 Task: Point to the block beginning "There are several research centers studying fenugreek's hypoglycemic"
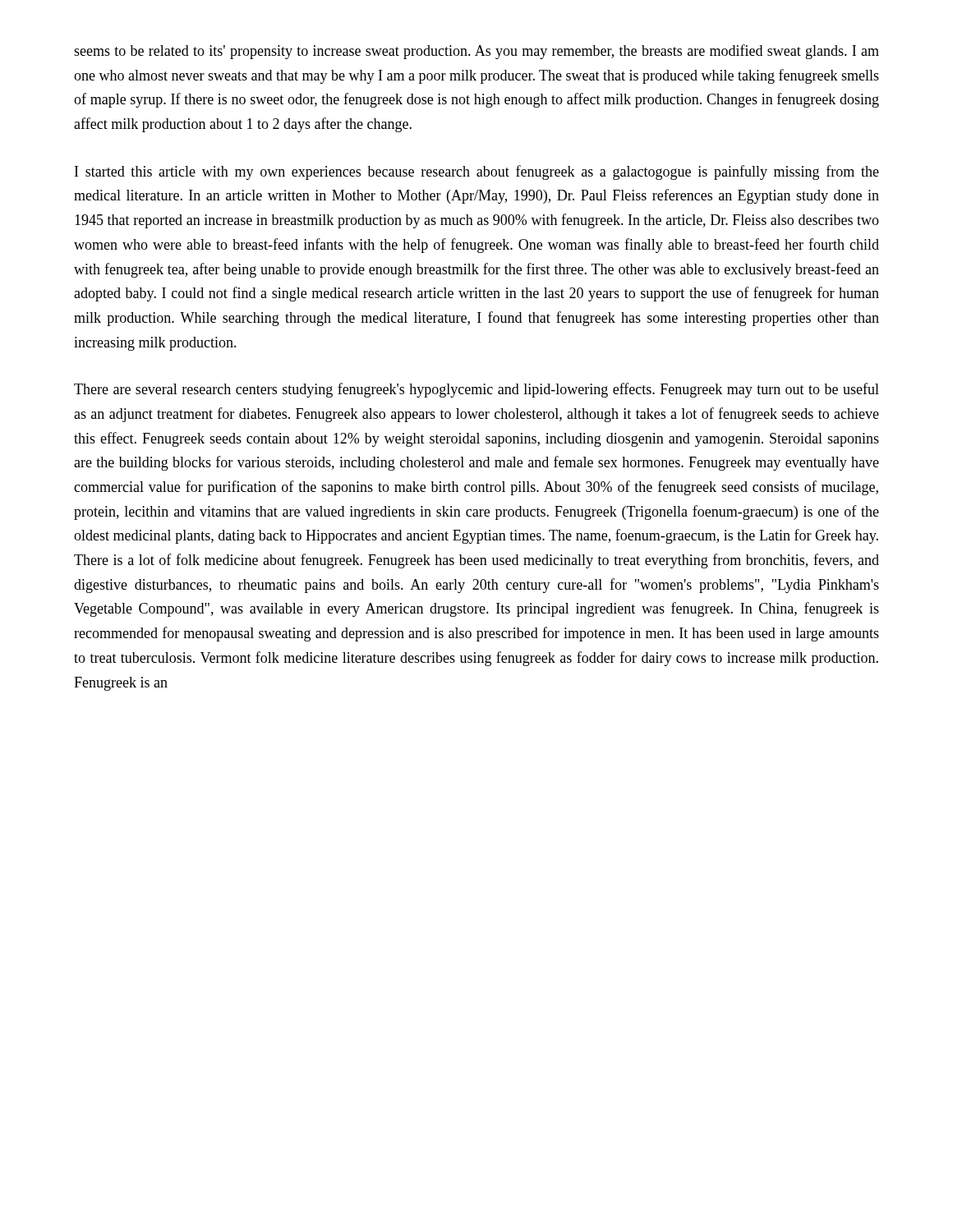(x=476, y=536)
